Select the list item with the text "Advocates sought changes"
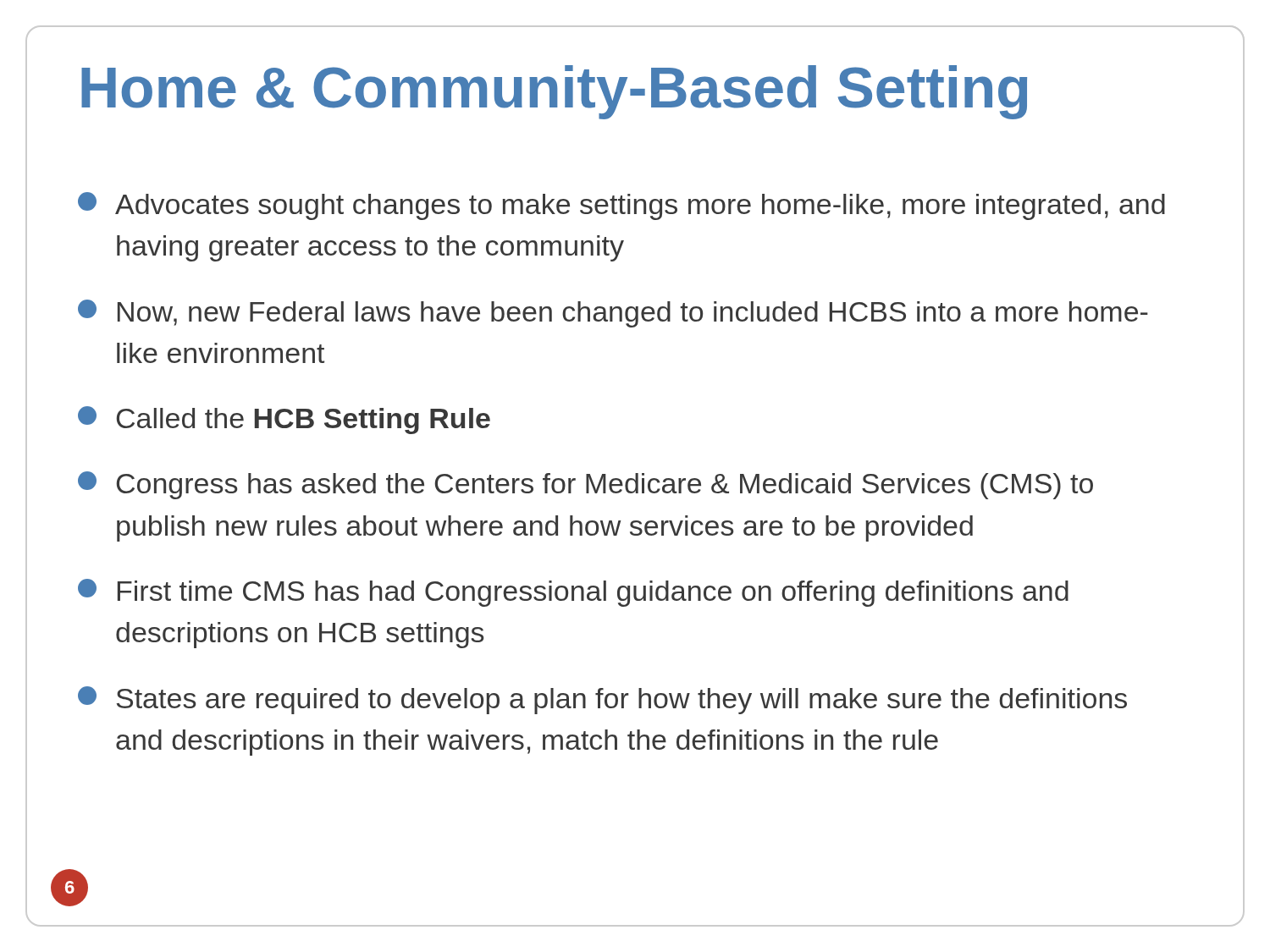The height and width of the screenshot is (952, 1270). pos(626,225)
